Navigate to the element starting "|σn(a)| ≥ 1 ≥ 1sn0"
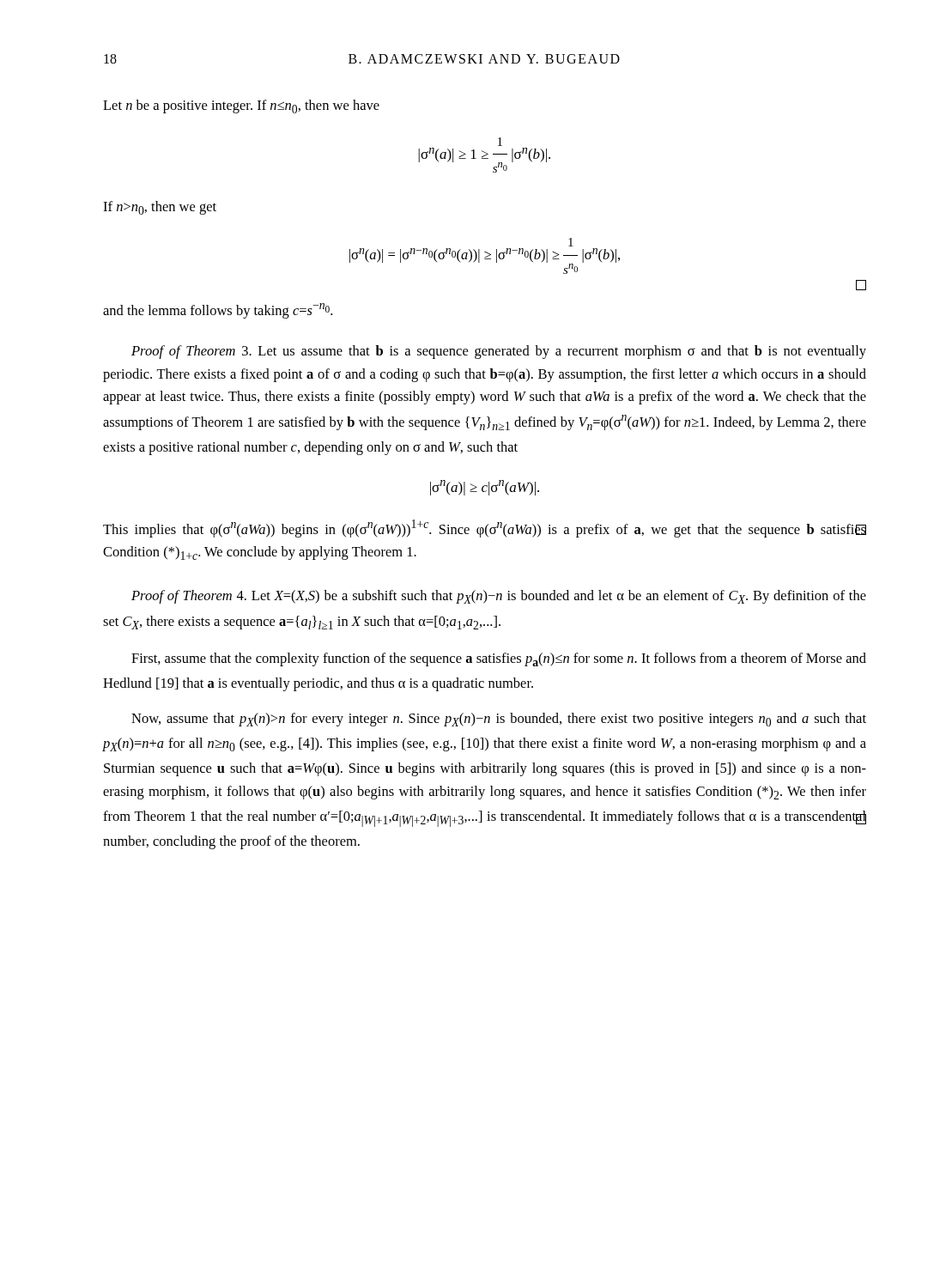This screenshot has width=952, height=1288. (485, 155)
